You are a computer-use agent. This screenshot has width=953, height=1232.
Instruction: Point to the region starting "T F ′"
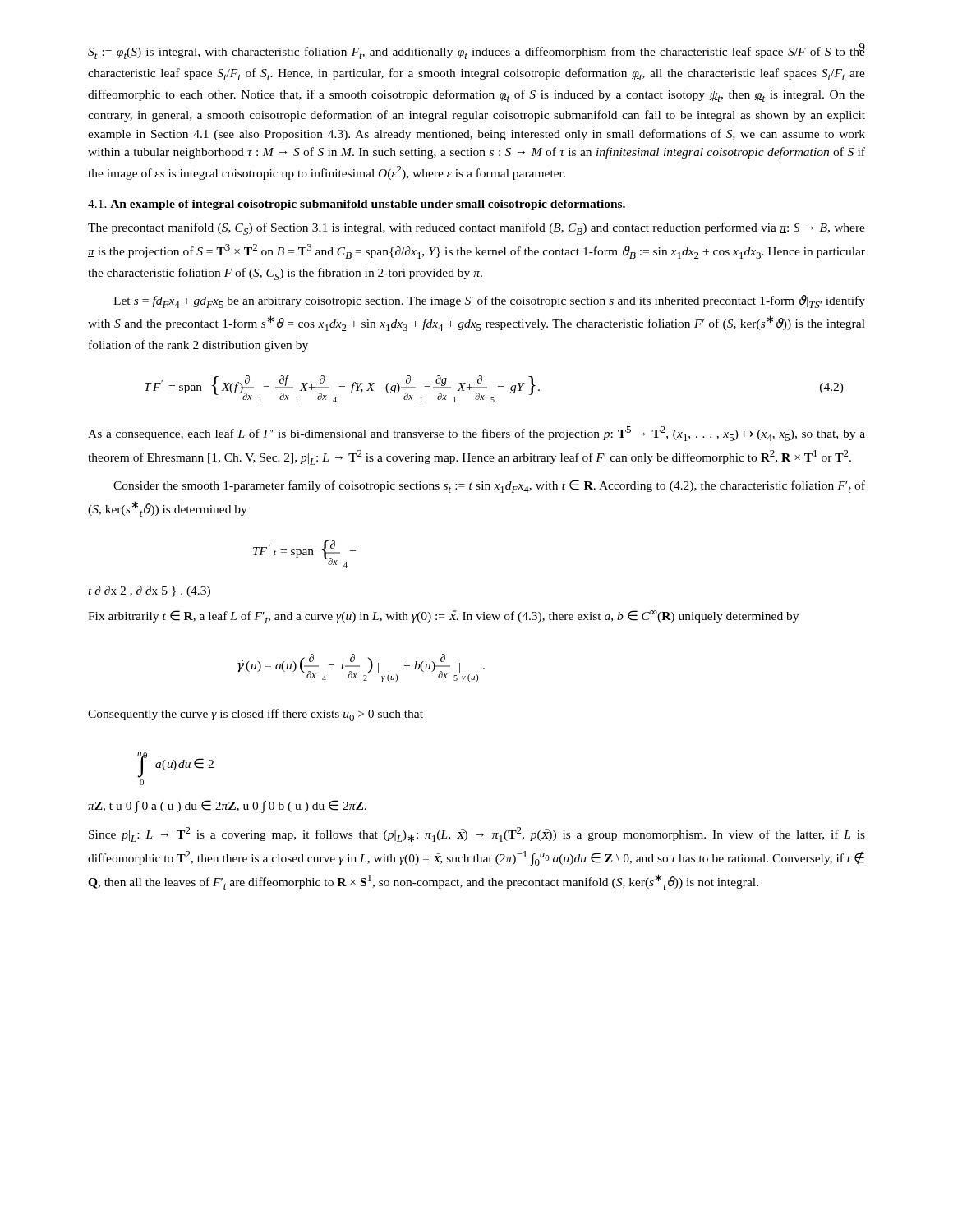coord(476,387)
